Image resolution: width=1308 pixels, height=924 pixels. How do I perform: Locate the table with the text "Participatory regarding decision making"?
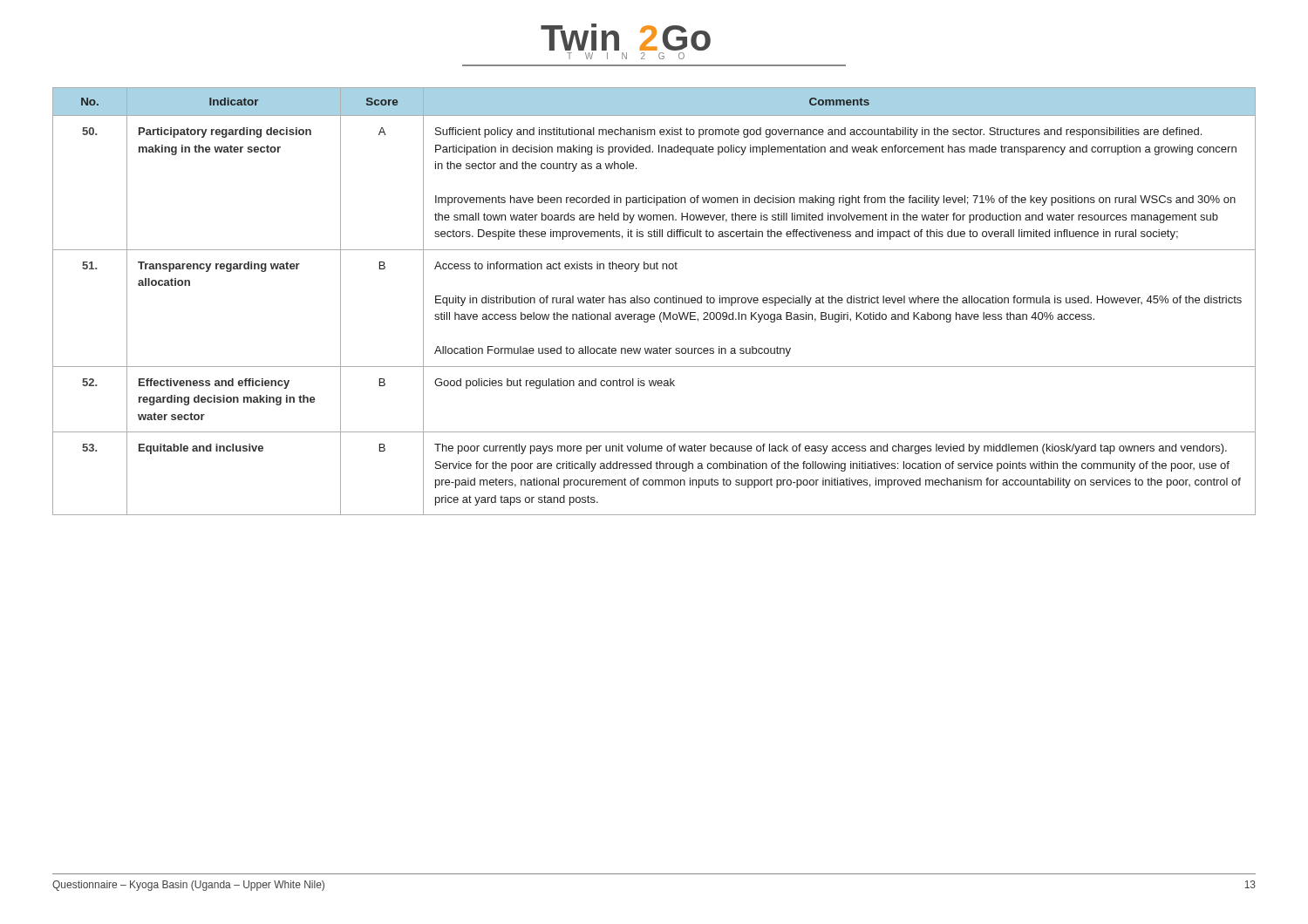[x=654, y=301]
